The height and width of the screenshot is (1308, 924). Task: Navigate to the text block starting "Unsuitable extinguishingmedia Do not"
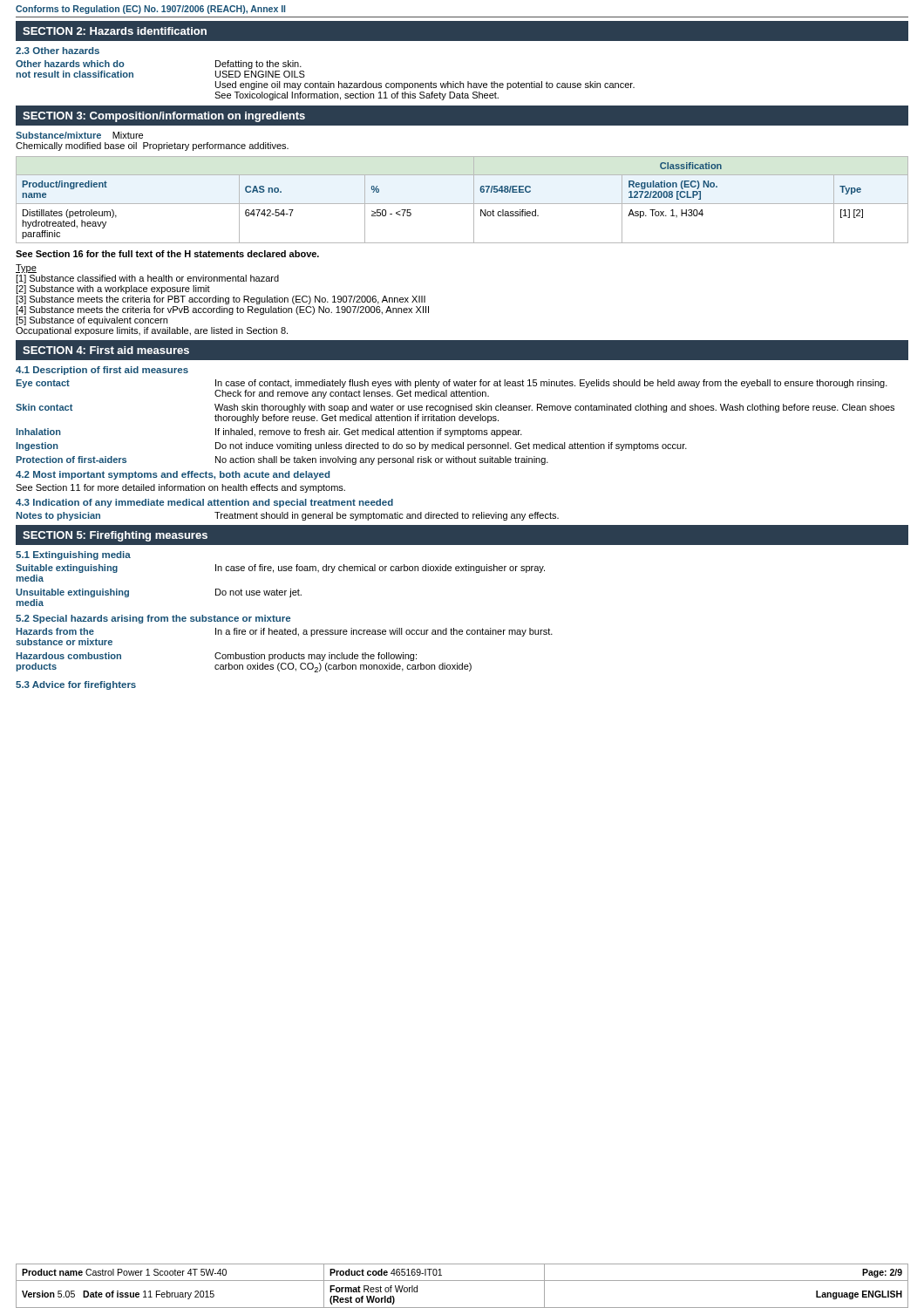pyautogui.click(x=69, y=593)
